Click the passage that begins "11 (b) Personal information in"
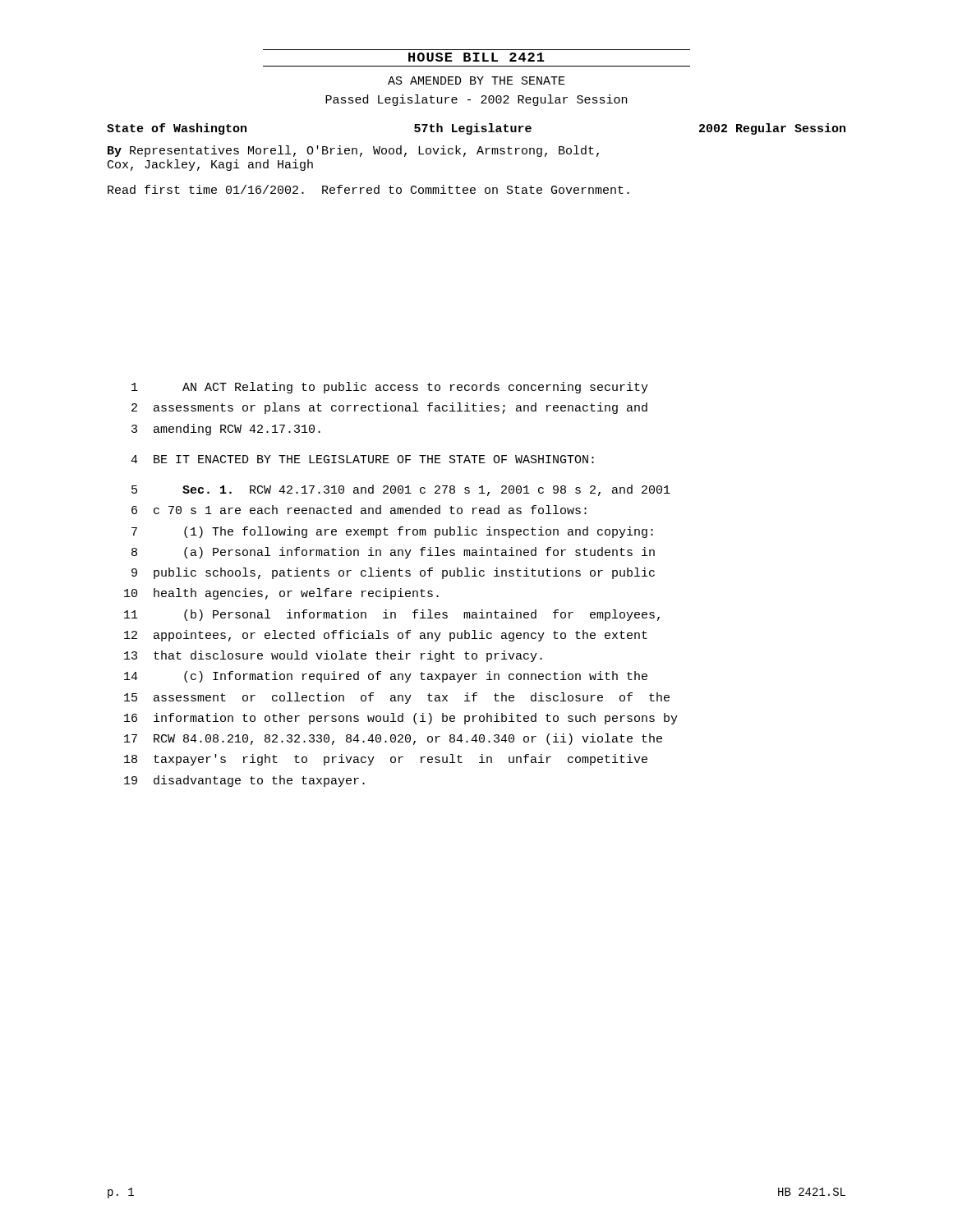Image resolution: width=953 pixels, height=1232 pixels. (x=476, y=615)
